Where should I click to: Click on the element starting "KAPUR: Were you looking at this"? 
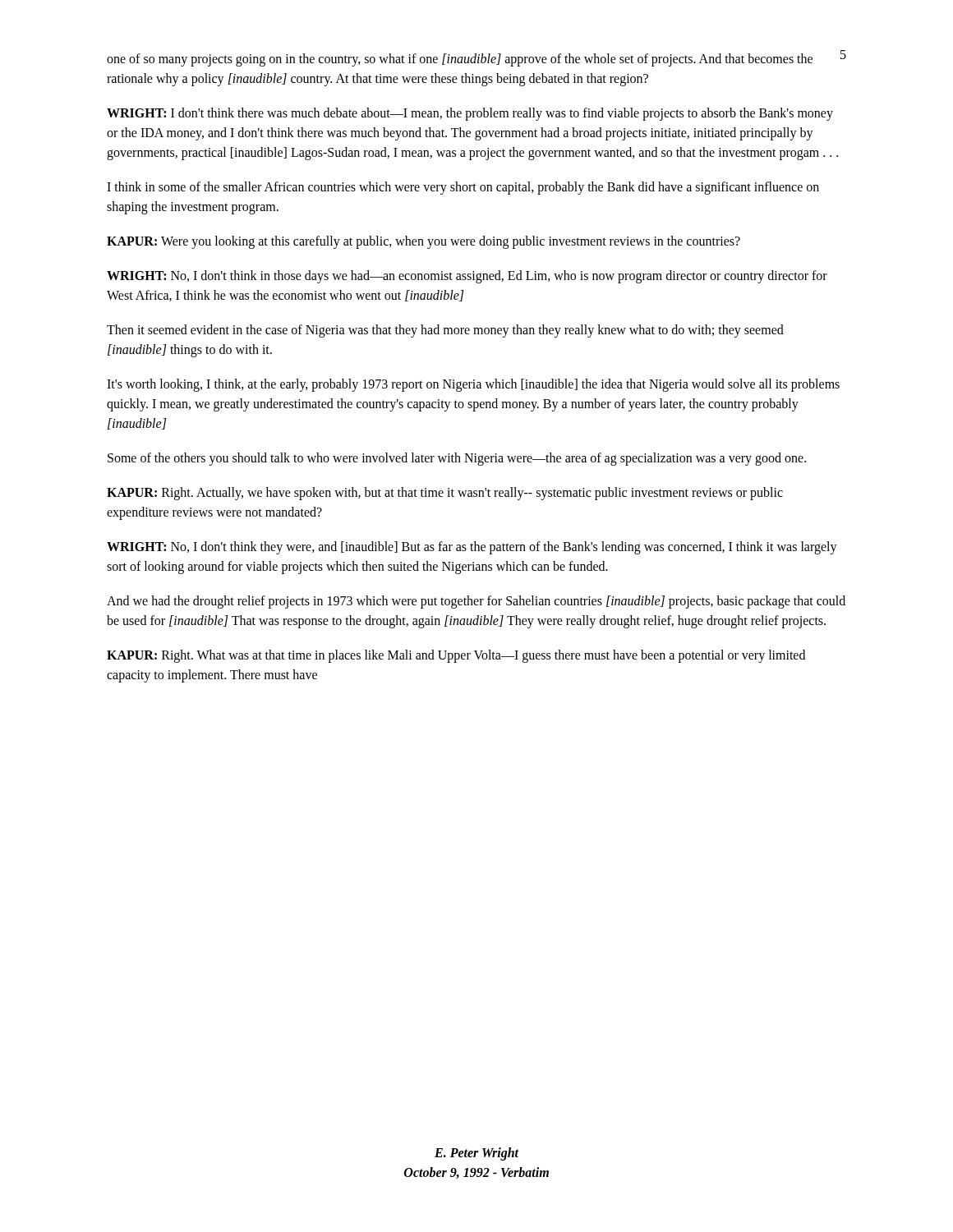pos(424,241)
